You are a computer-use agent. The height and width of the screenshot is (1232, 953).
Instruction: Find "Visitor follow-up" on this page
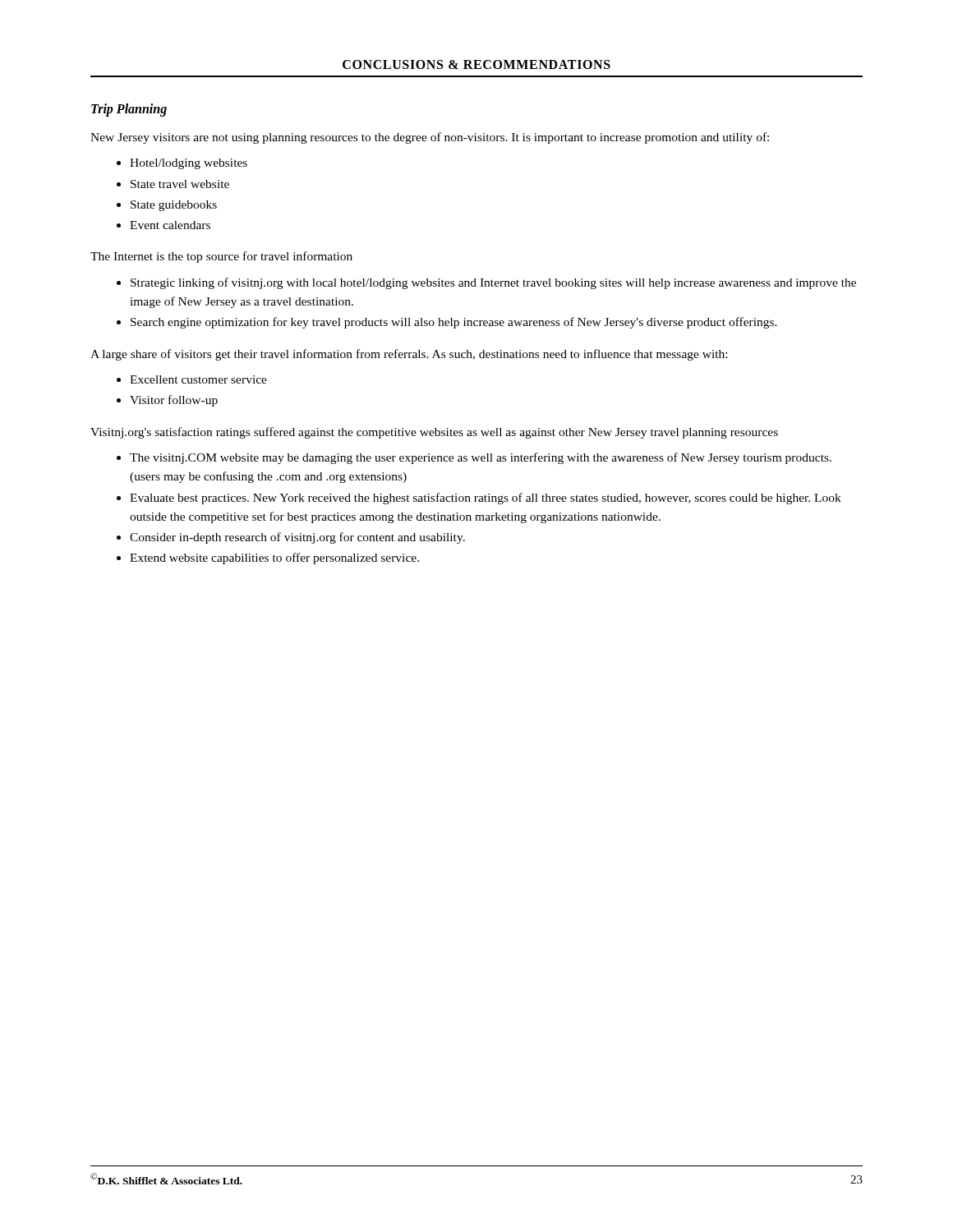[174, 400]
